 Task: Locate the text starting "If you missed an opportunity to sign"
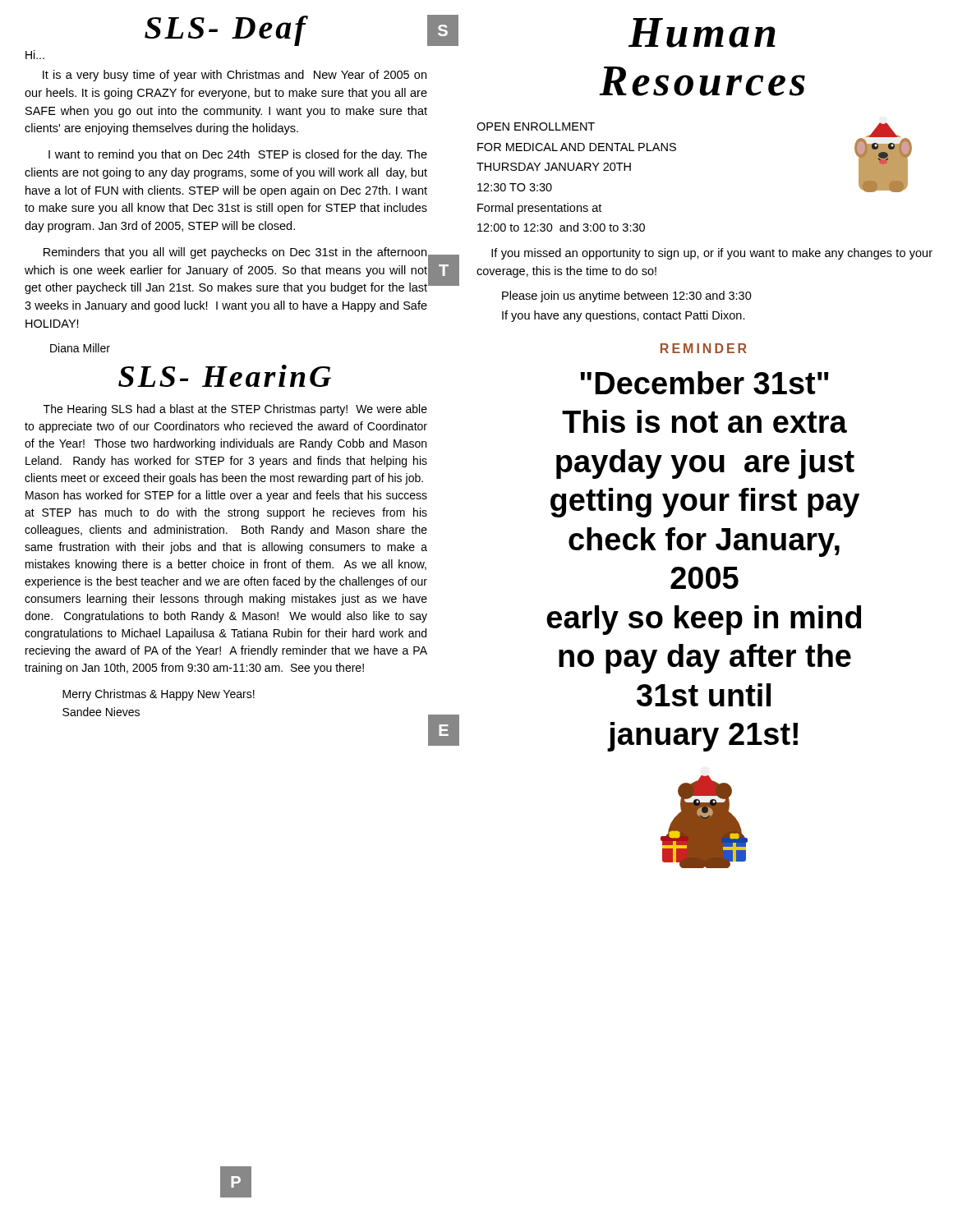pyautogui.click(x=704, y=262)
